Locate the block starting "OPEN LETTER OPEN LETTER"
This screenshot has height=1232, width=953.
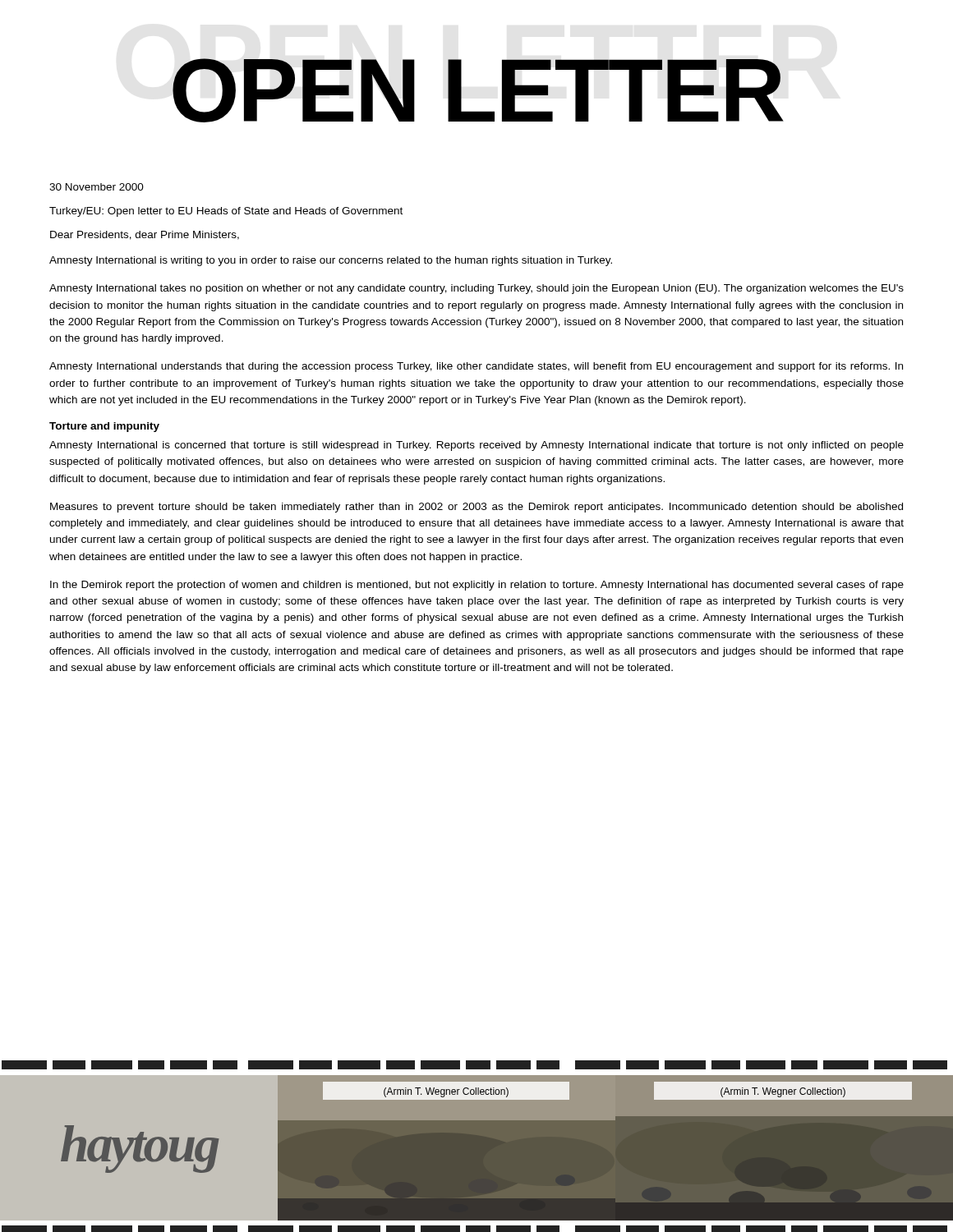[476, 86]
